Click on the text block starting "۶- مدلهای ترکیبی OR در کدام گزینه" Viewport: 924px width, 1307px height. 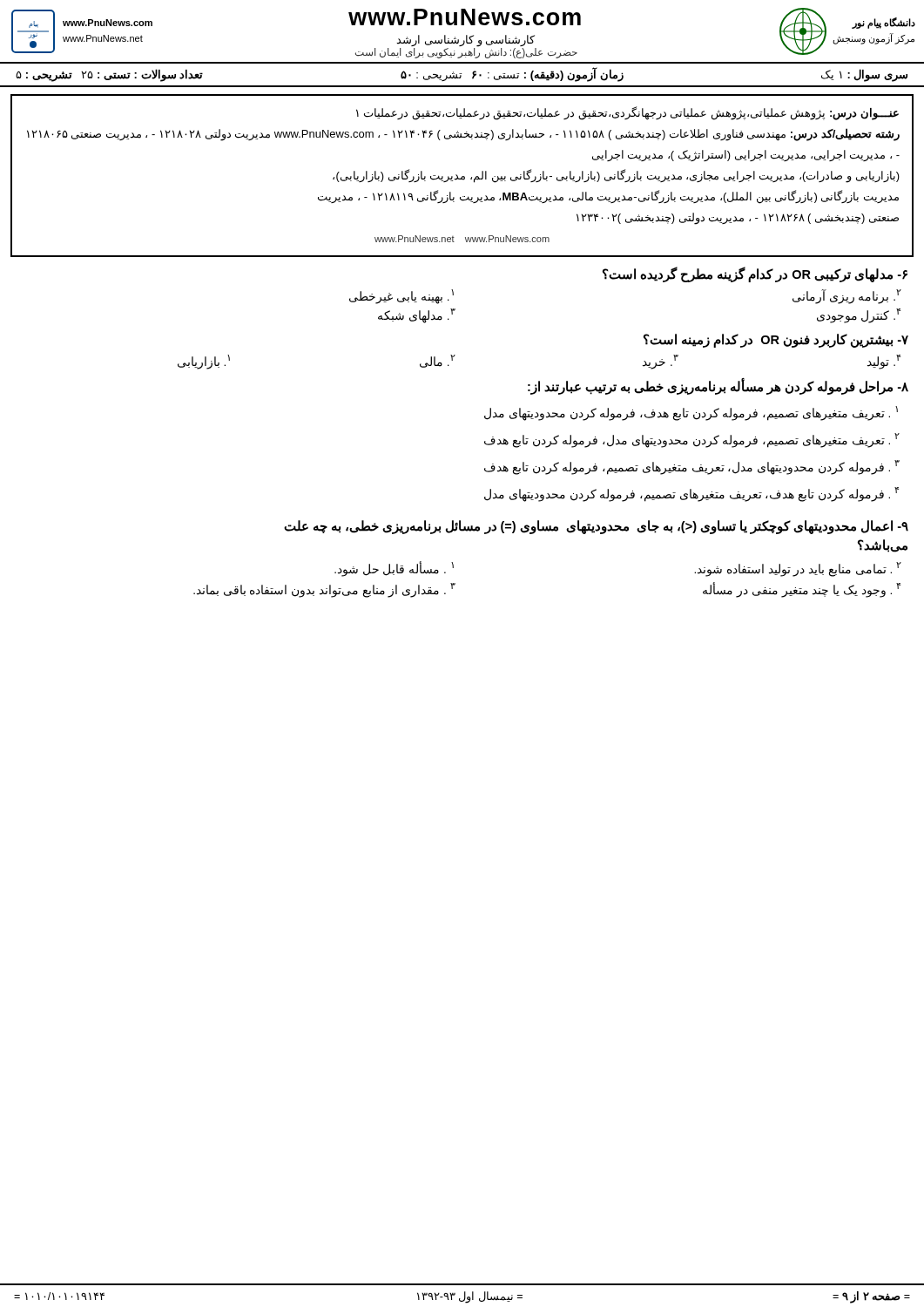tap(462, 295)
